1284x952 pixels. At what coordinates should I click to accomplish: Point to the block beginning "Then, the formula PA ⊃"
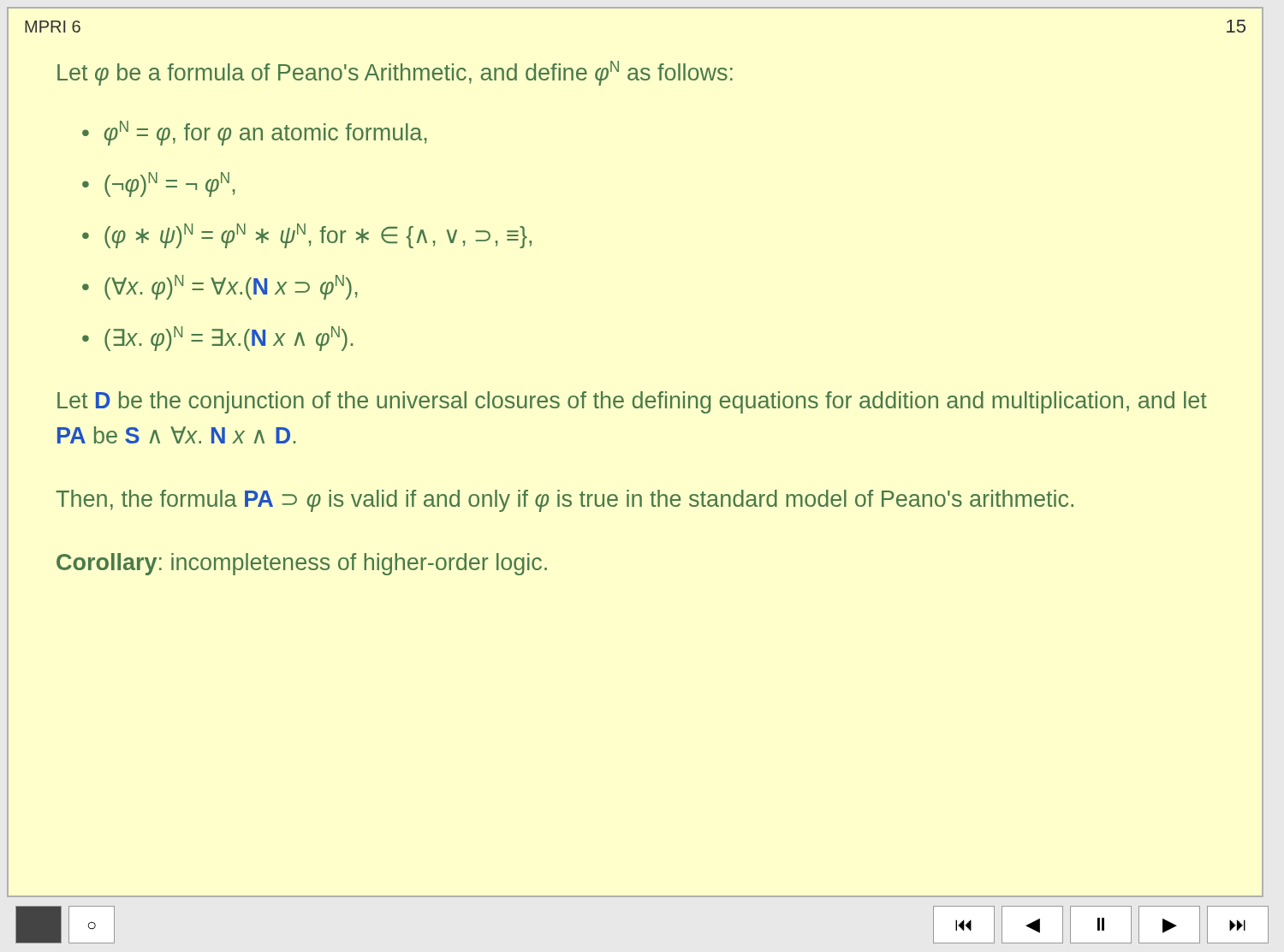pos(566,499)
